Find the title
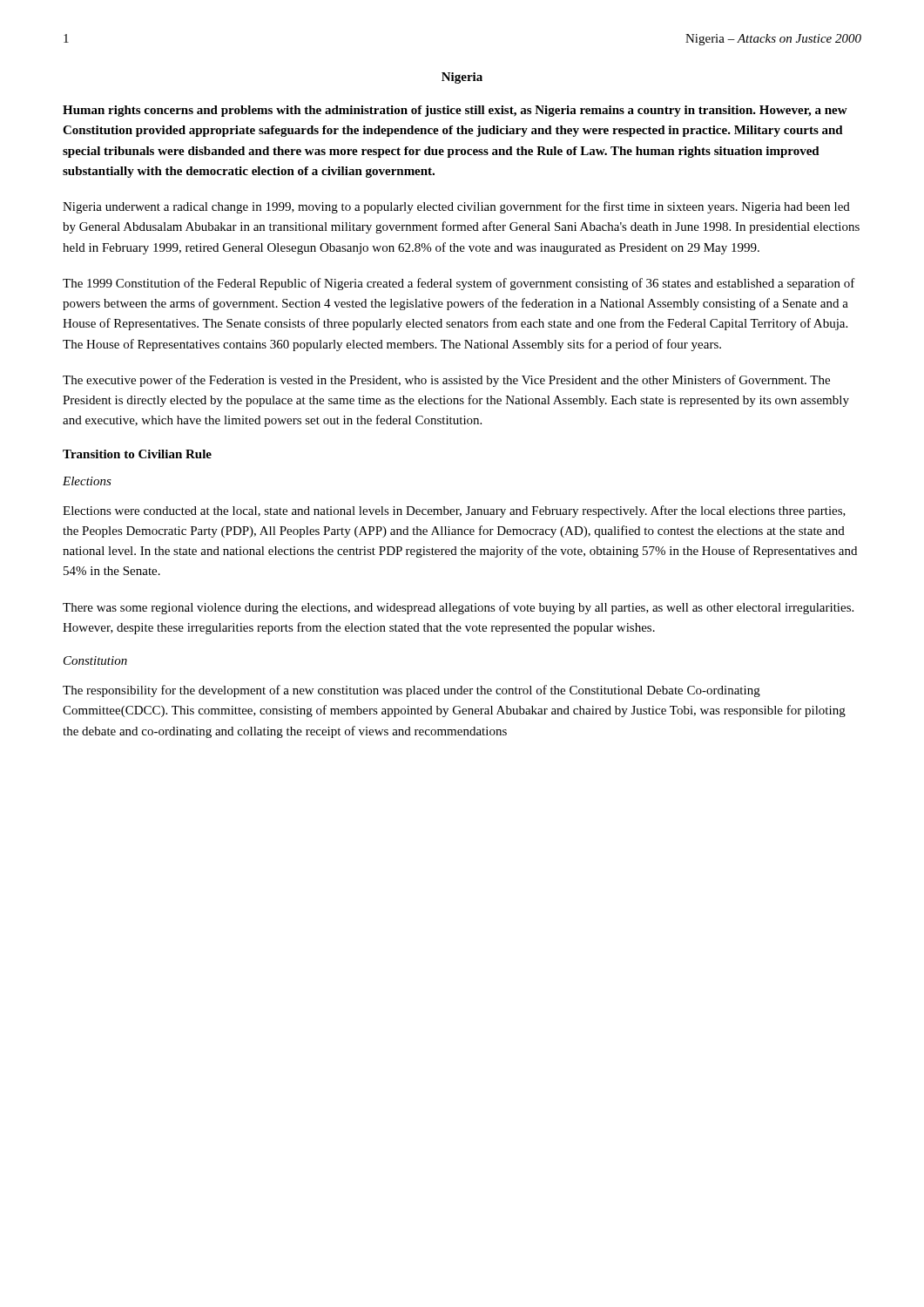This screenshot has height=1307, width=924. coord(462,77)
